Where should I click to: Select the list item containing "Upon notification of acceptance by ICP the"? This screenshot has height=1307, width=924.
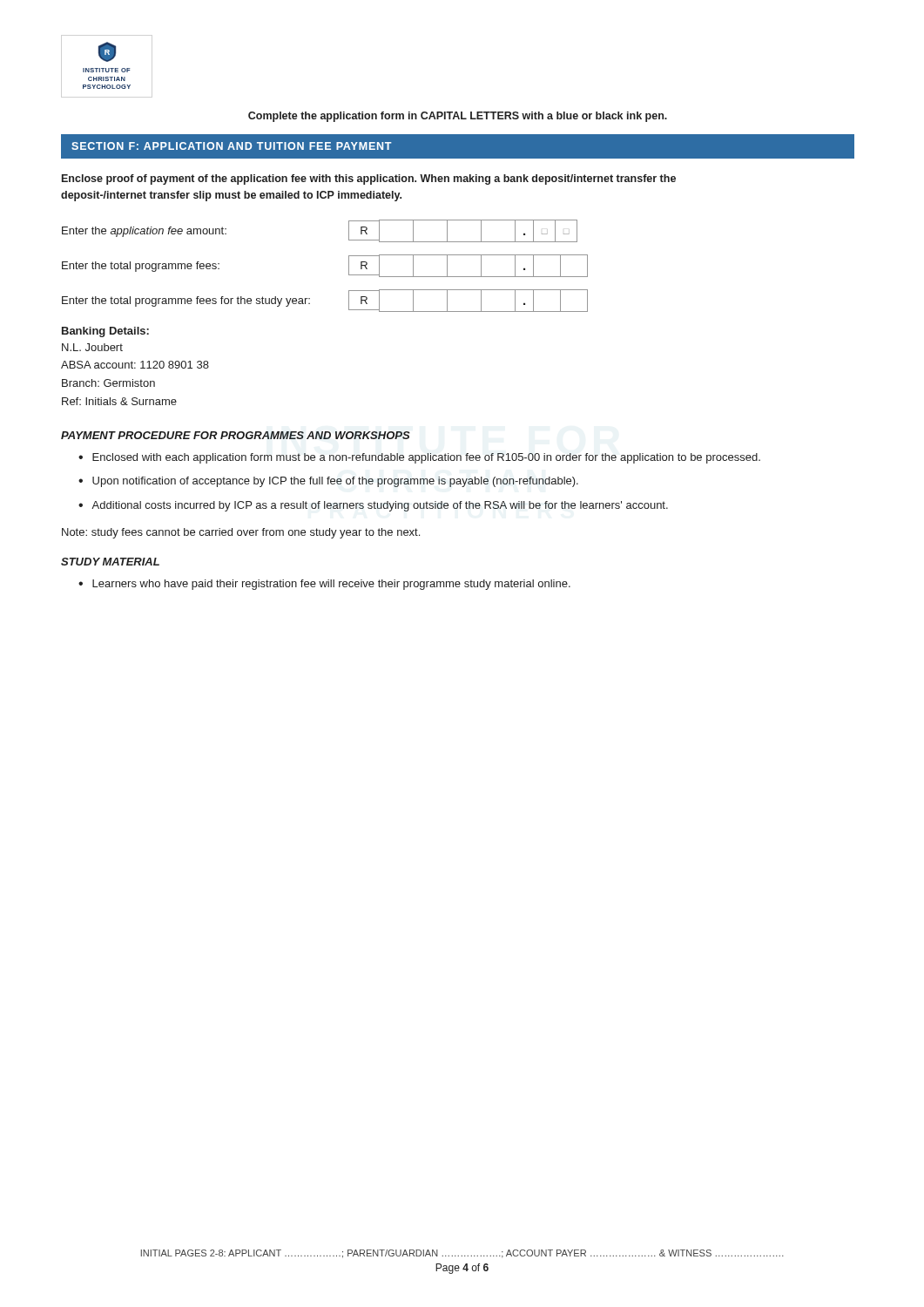tap(473, 481)
